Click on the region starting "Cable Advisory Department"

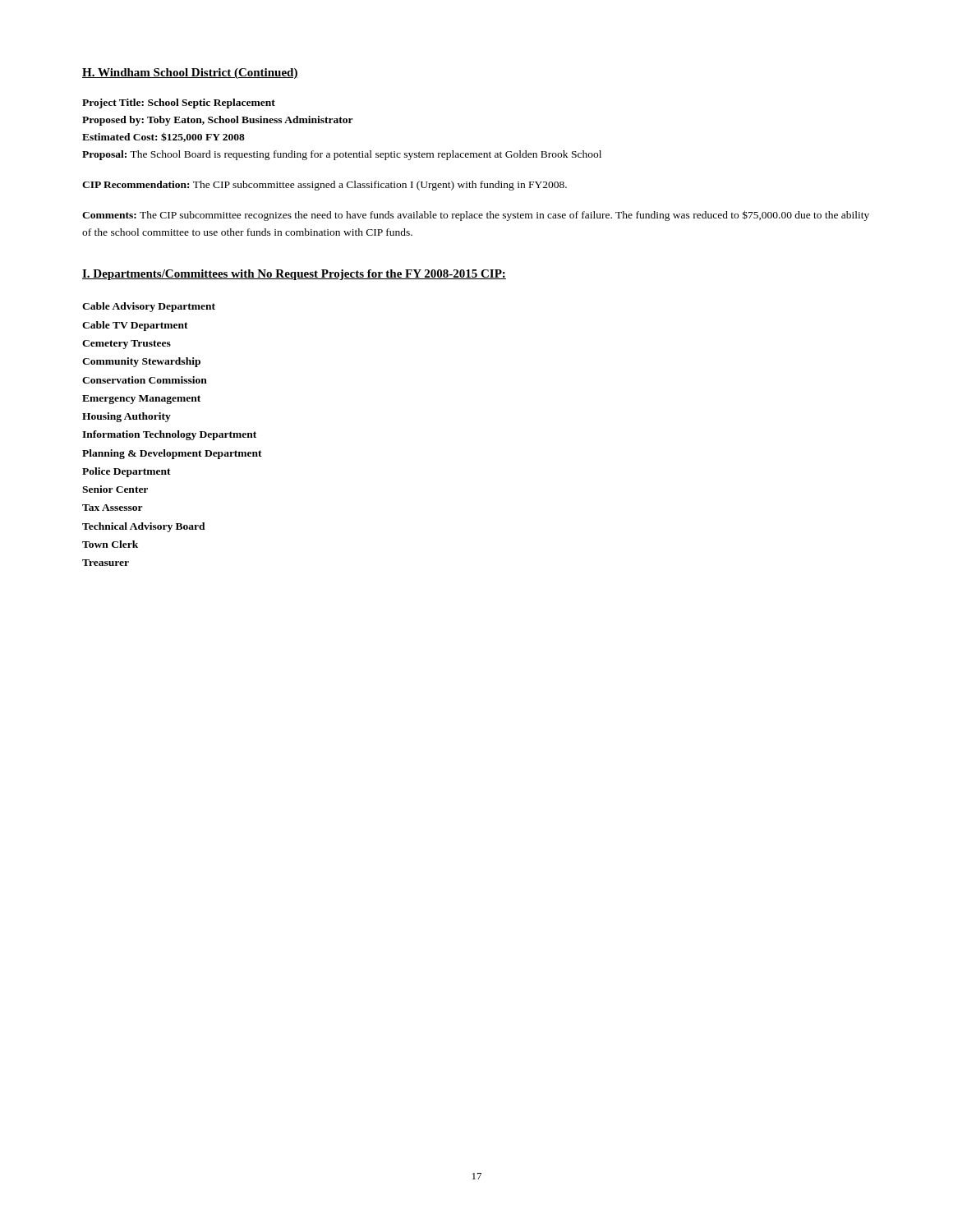149,306
